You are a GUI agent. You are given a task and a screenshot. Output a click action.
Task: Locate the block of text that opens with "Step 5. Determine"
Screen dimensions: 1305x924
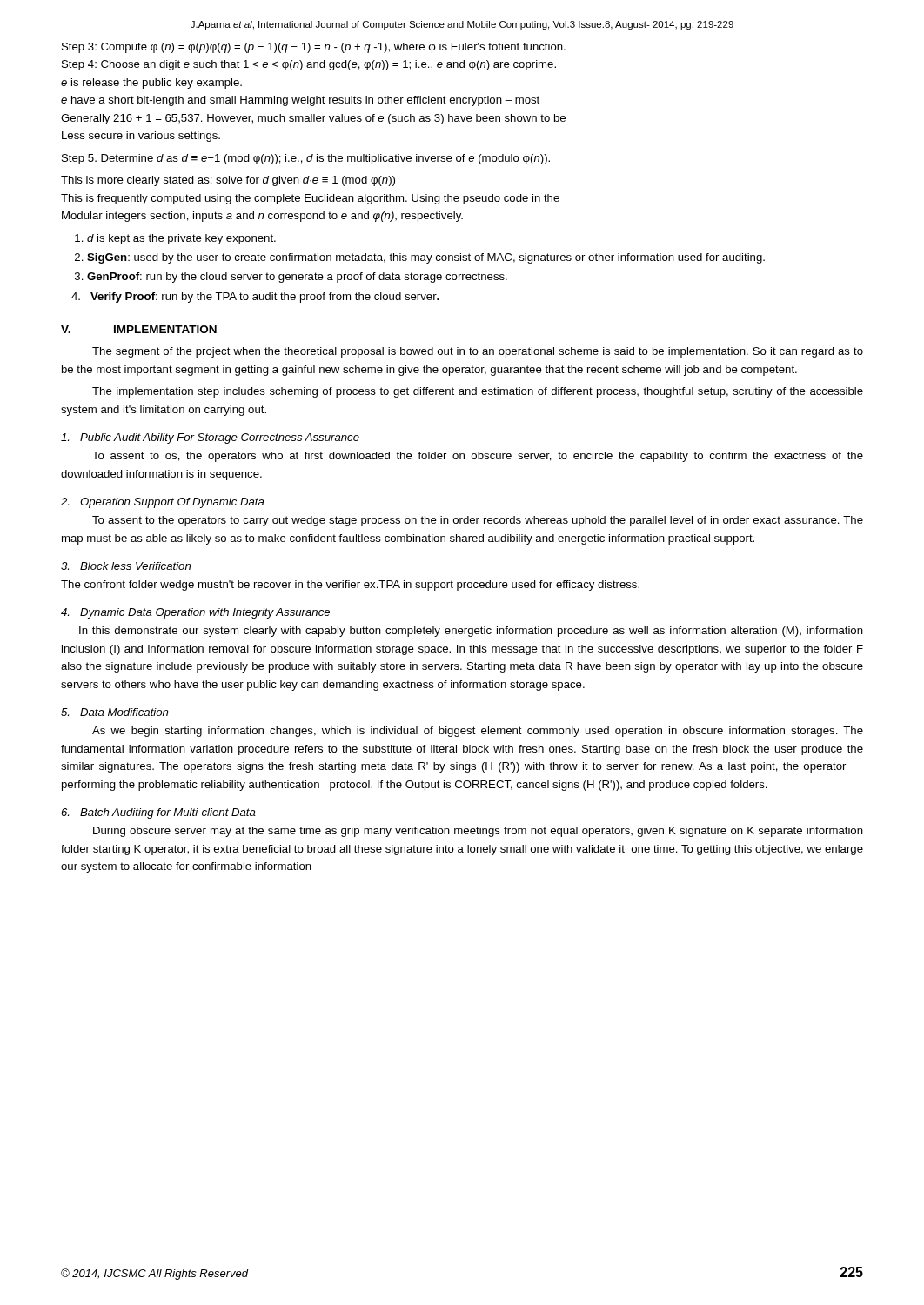(306, 158)
